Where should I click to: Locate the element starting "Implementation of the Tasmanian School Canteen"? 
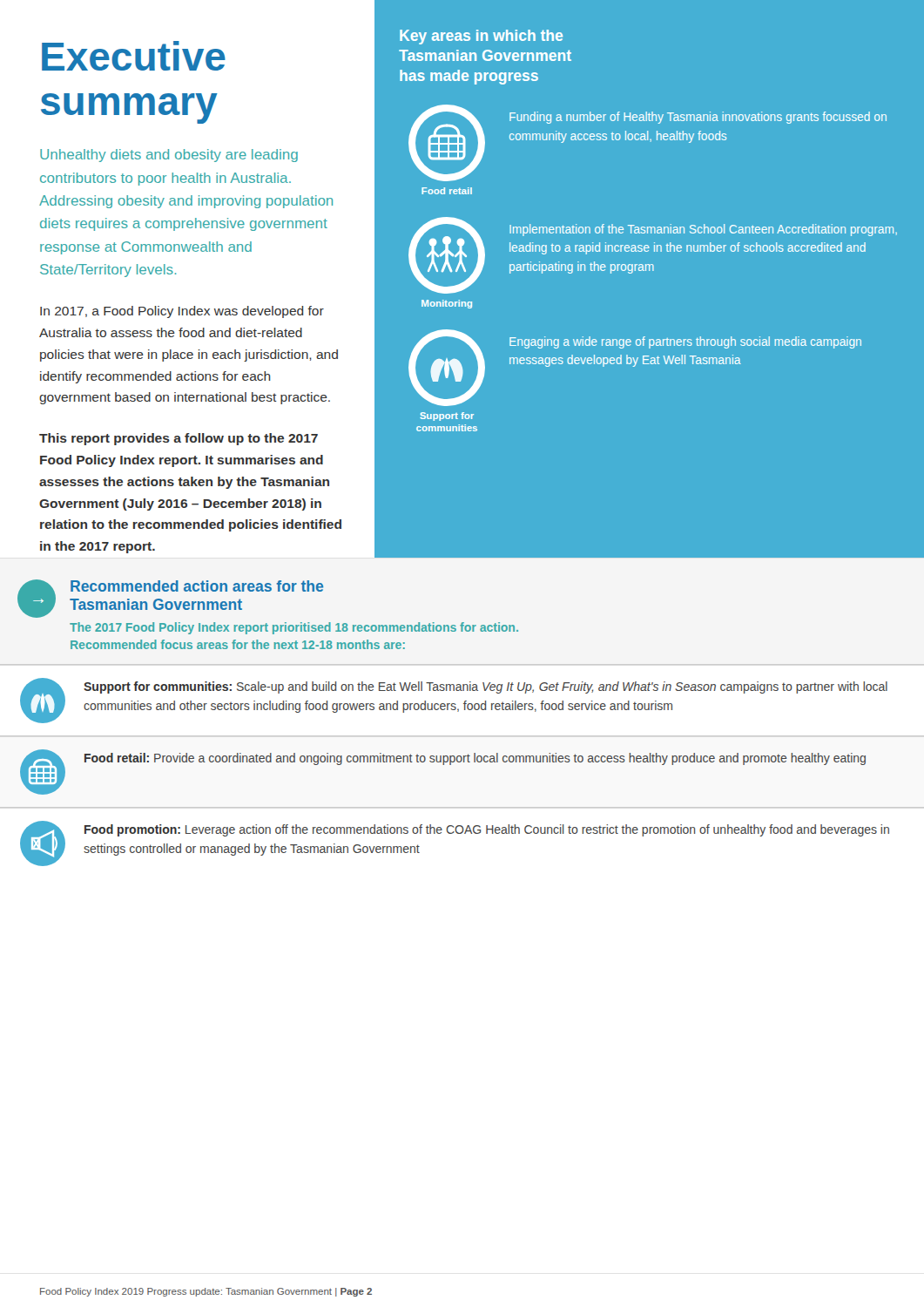(x=704, y=248)
